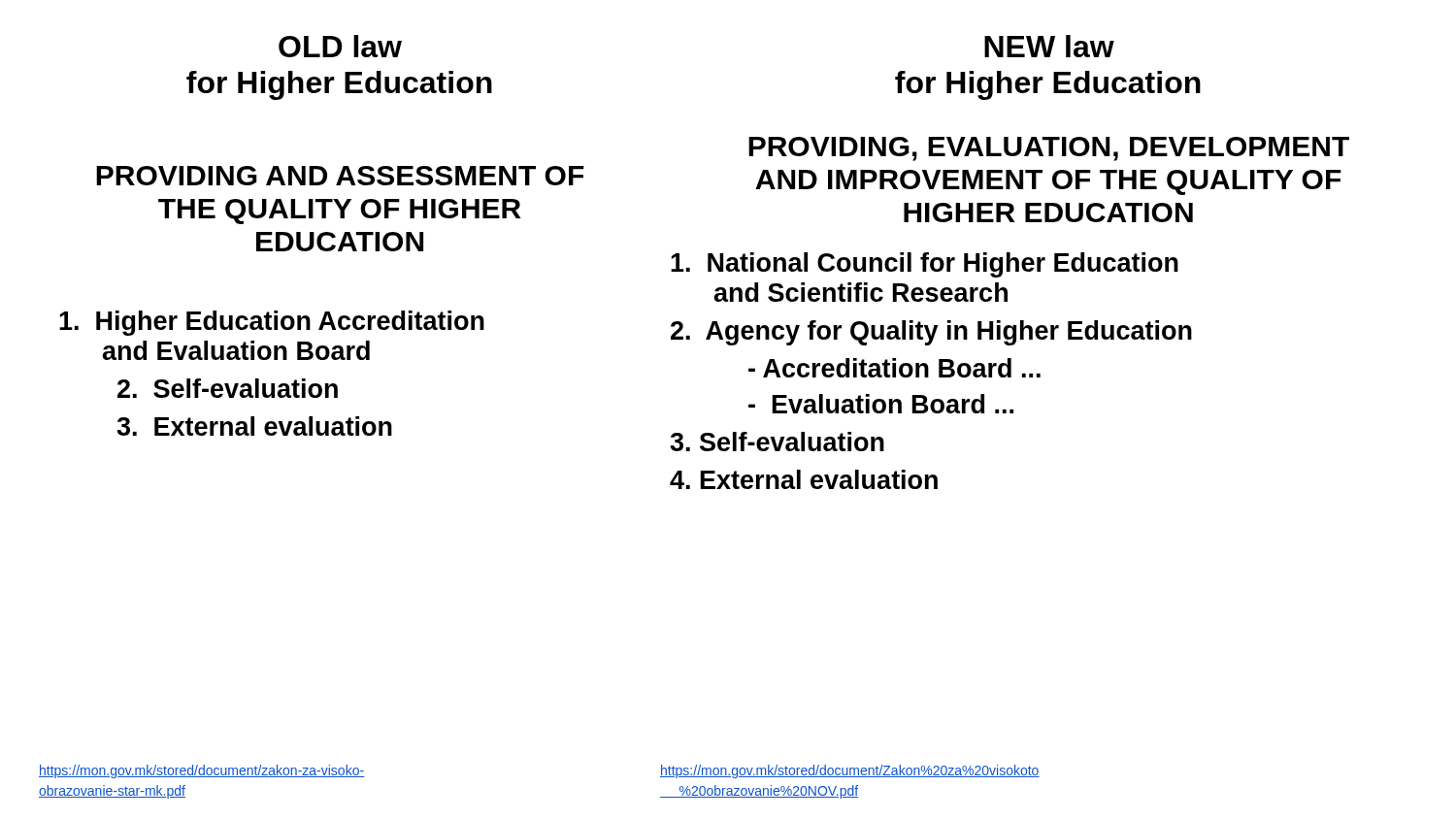Find the block on this page that starts "2. Agency for"
The image size is (1456, 819).
pos(931,331)
